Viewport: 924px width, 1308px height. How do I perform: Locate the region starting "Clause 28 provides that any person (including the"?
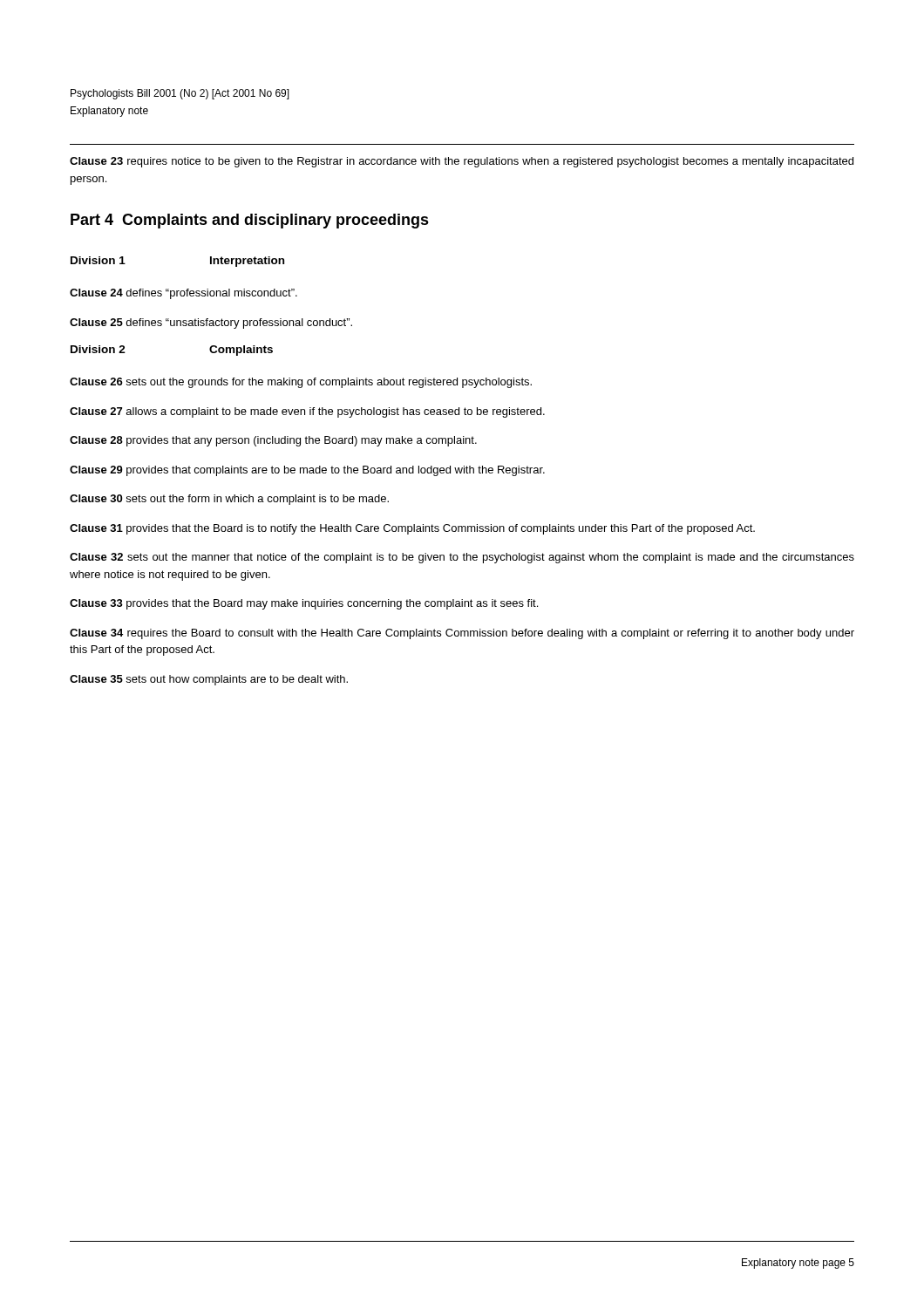tap(274, 440)
